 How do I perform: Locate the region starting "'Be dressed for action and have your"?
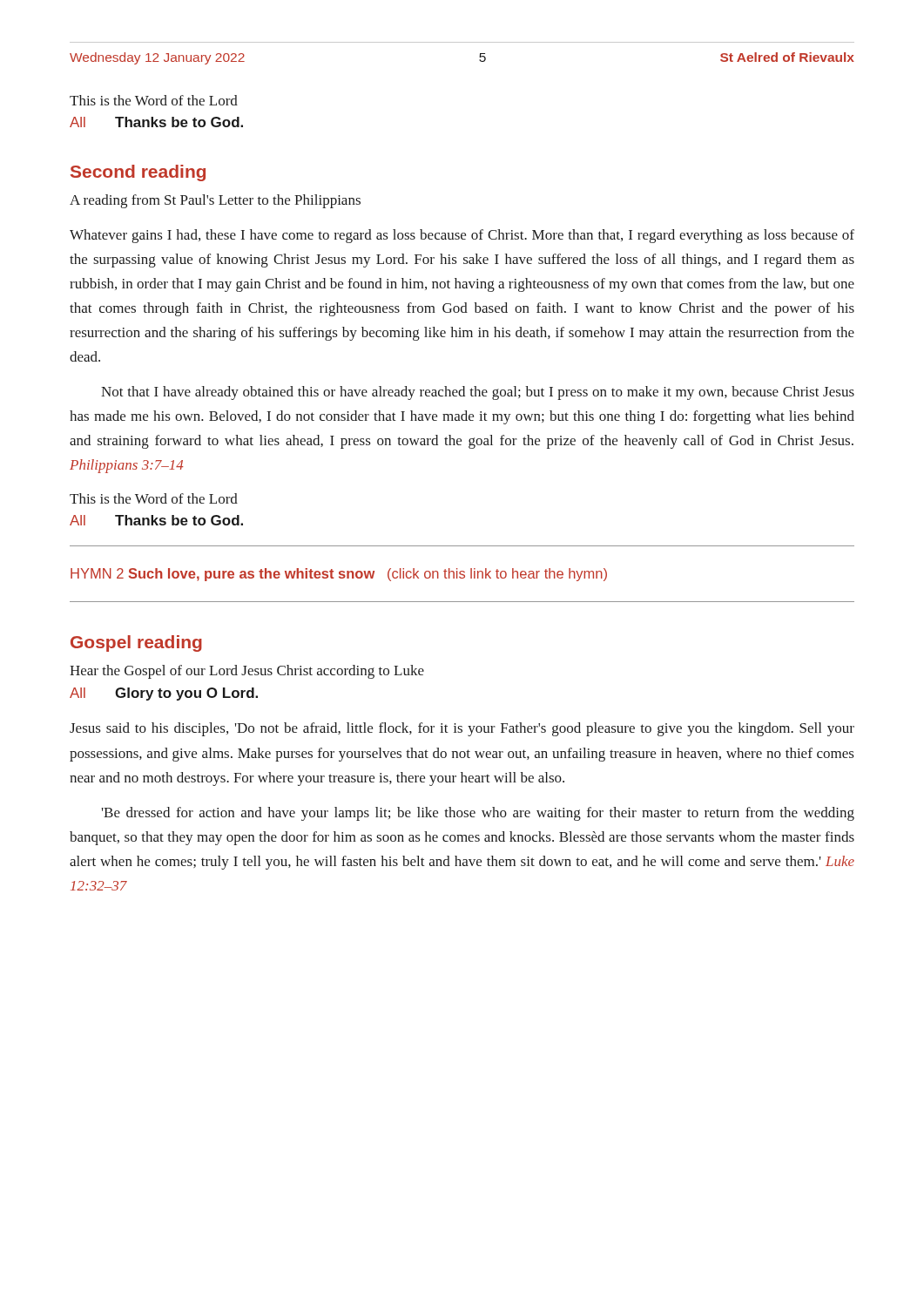(462, 849)
